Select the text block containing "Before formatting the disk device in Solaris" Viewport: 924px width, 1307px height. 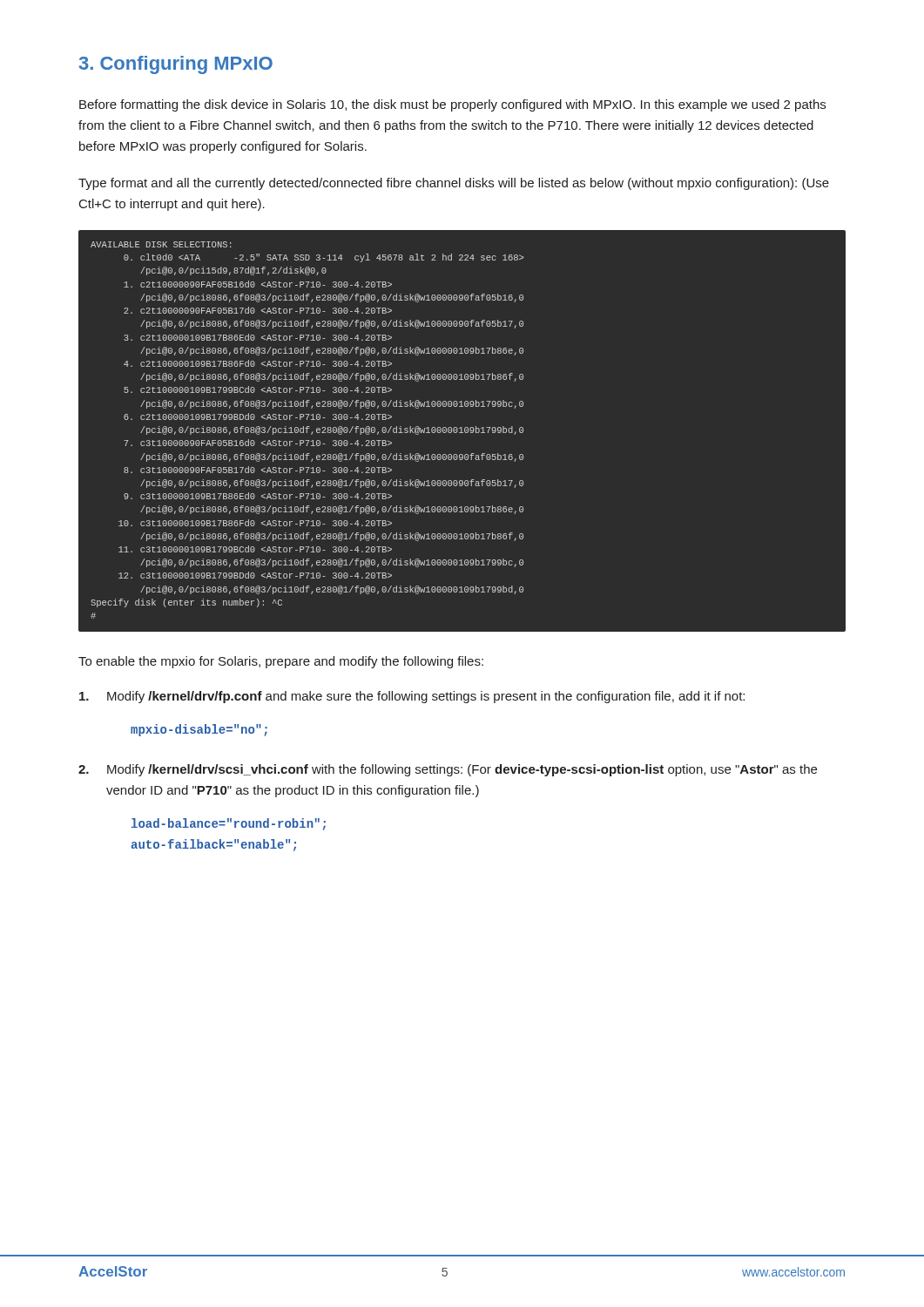click(452, 125)
